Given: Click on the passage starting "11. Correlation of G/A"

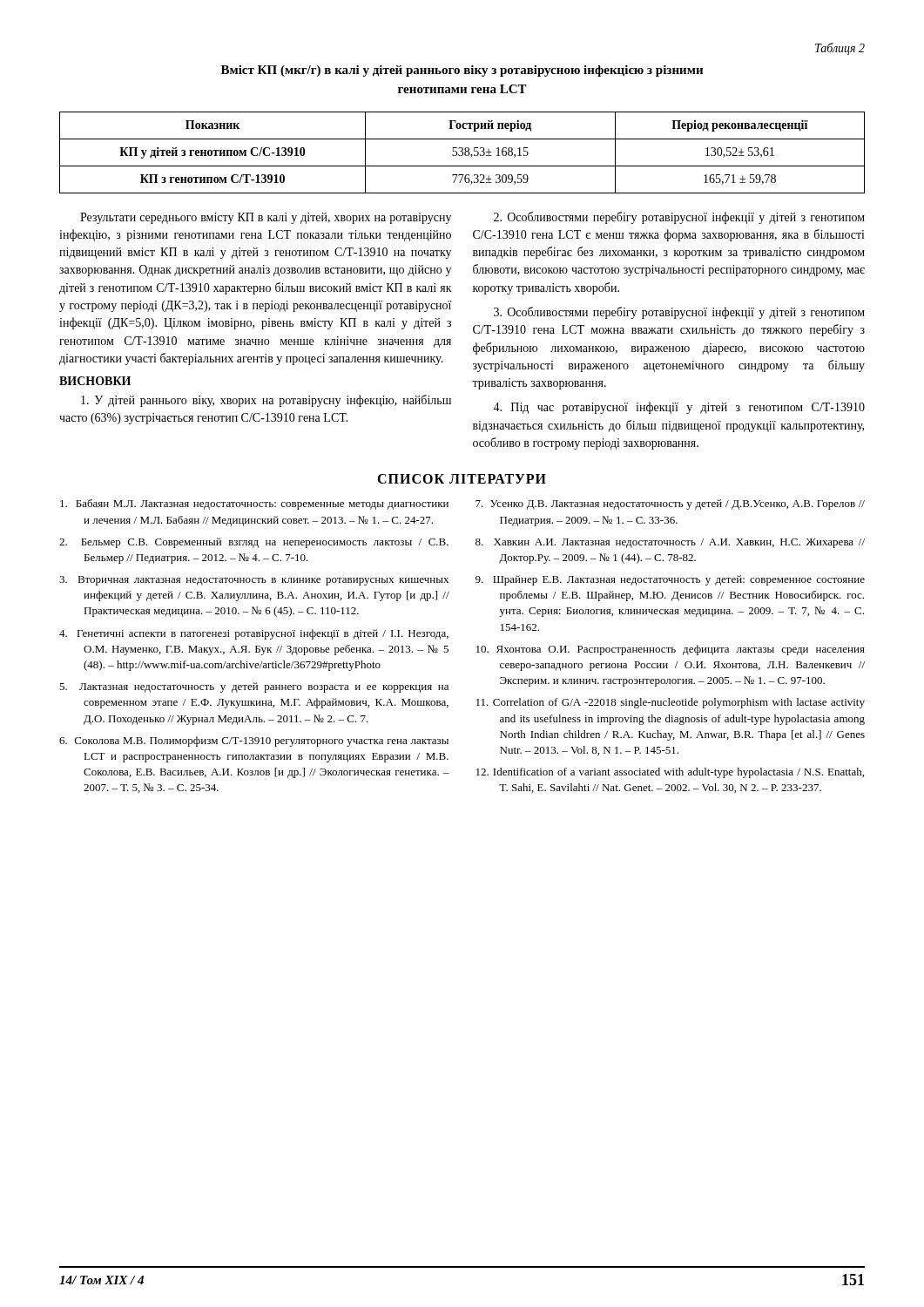Looking at the screenshot, I should tap(670, 726).
